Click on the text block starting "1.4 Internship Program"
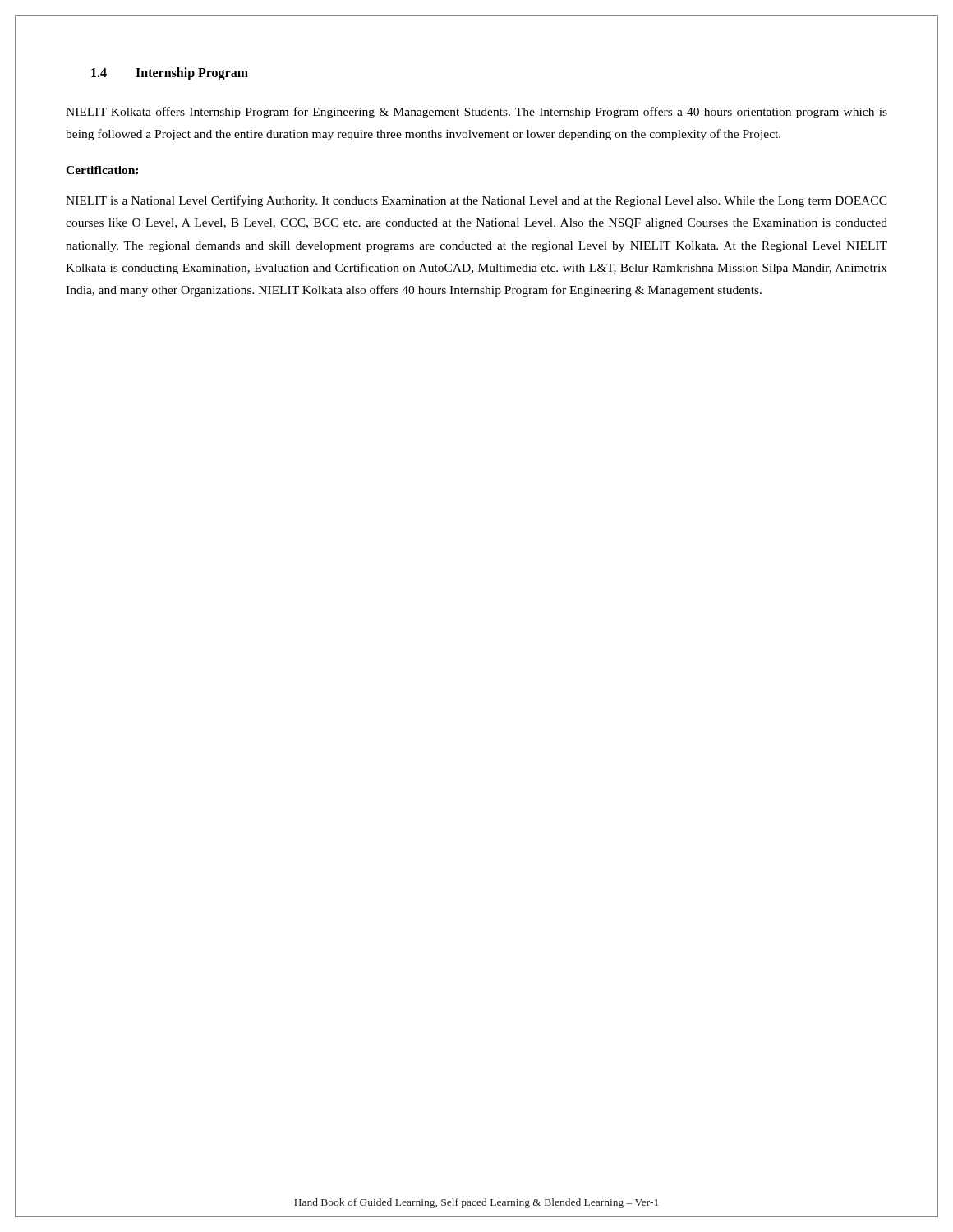 pos(169,73)
